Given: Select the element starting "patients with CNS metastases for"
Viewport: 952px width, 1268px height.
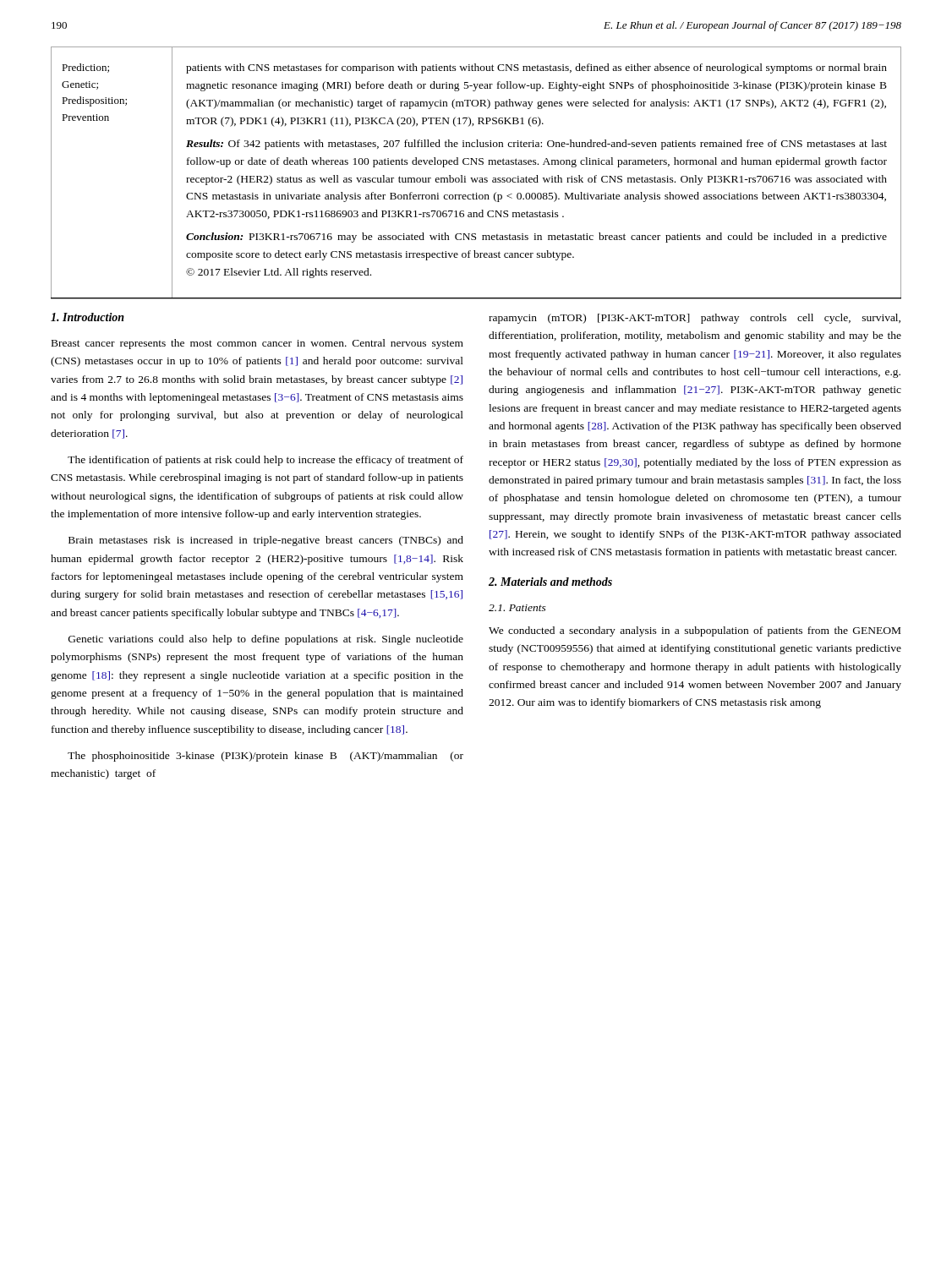Looking at the screenshot, I should click(x=536, y=170).
